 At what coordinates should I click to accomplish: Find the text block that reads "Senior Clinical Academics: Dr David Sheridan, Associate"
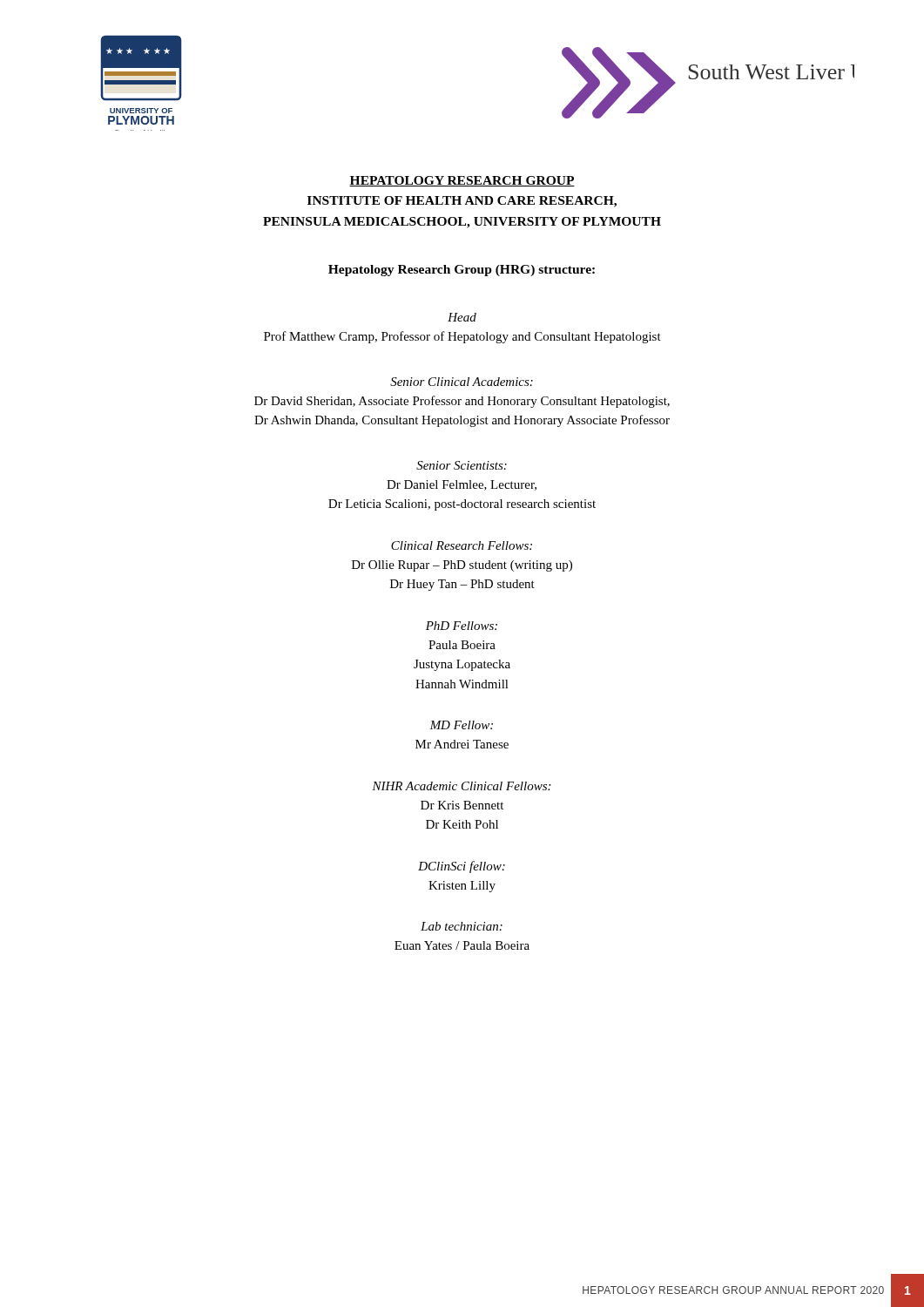tap(462, 402)
